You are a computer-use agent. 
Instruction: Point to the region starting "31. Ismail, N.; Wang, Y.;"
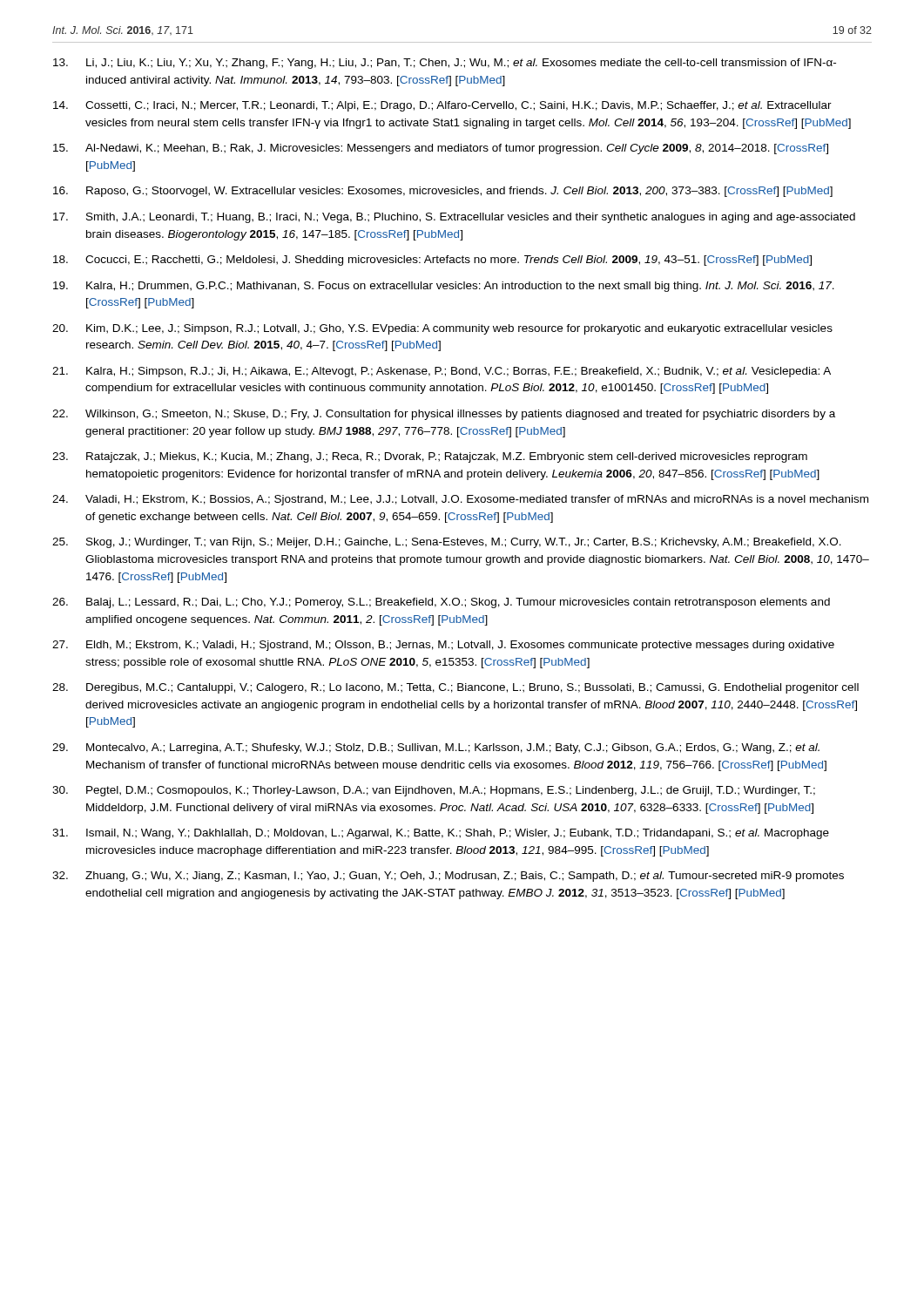[462, 842]
